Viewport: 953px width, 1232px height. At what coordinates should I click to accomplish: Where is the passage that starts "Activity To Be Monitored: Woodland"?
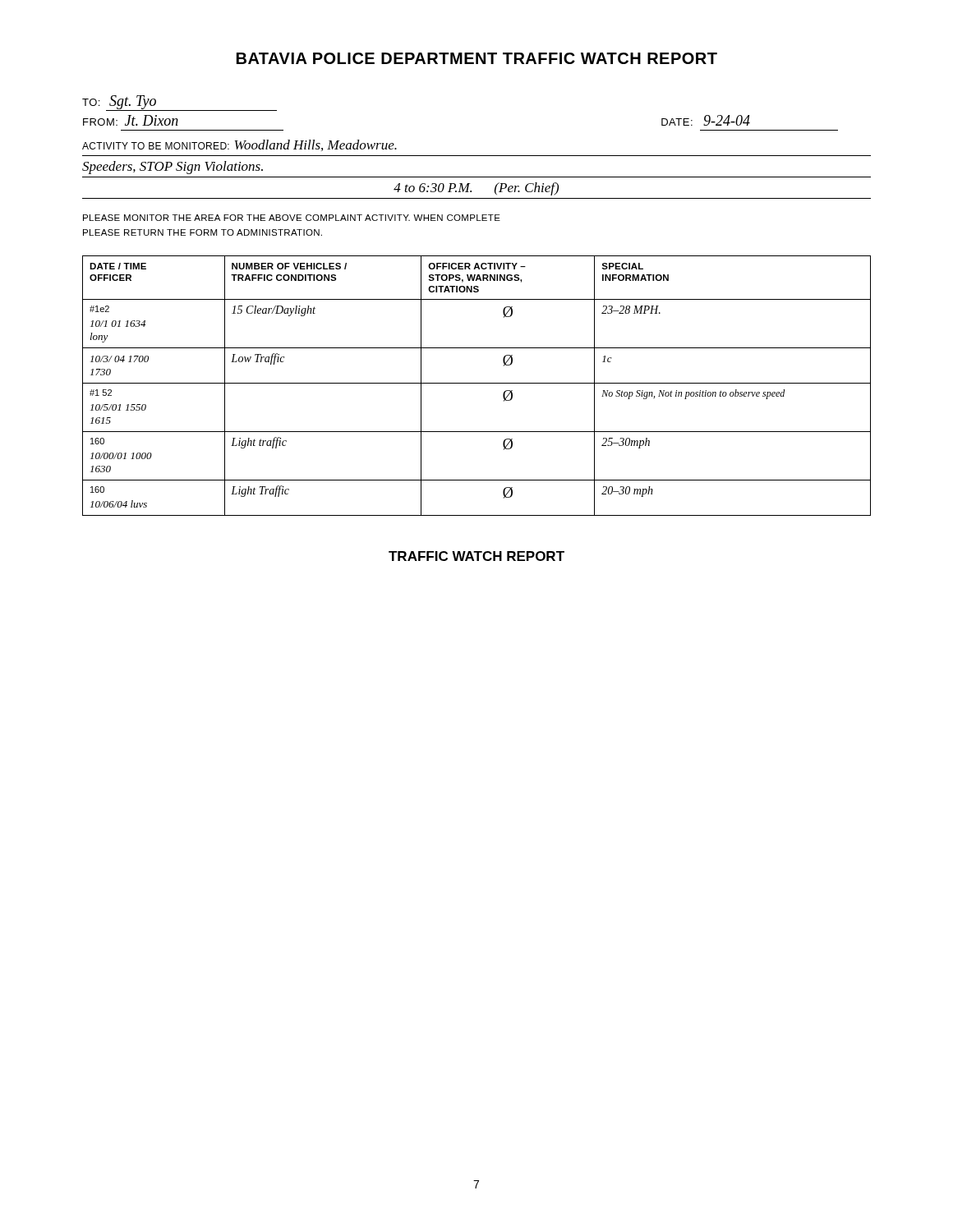(476, 168)
